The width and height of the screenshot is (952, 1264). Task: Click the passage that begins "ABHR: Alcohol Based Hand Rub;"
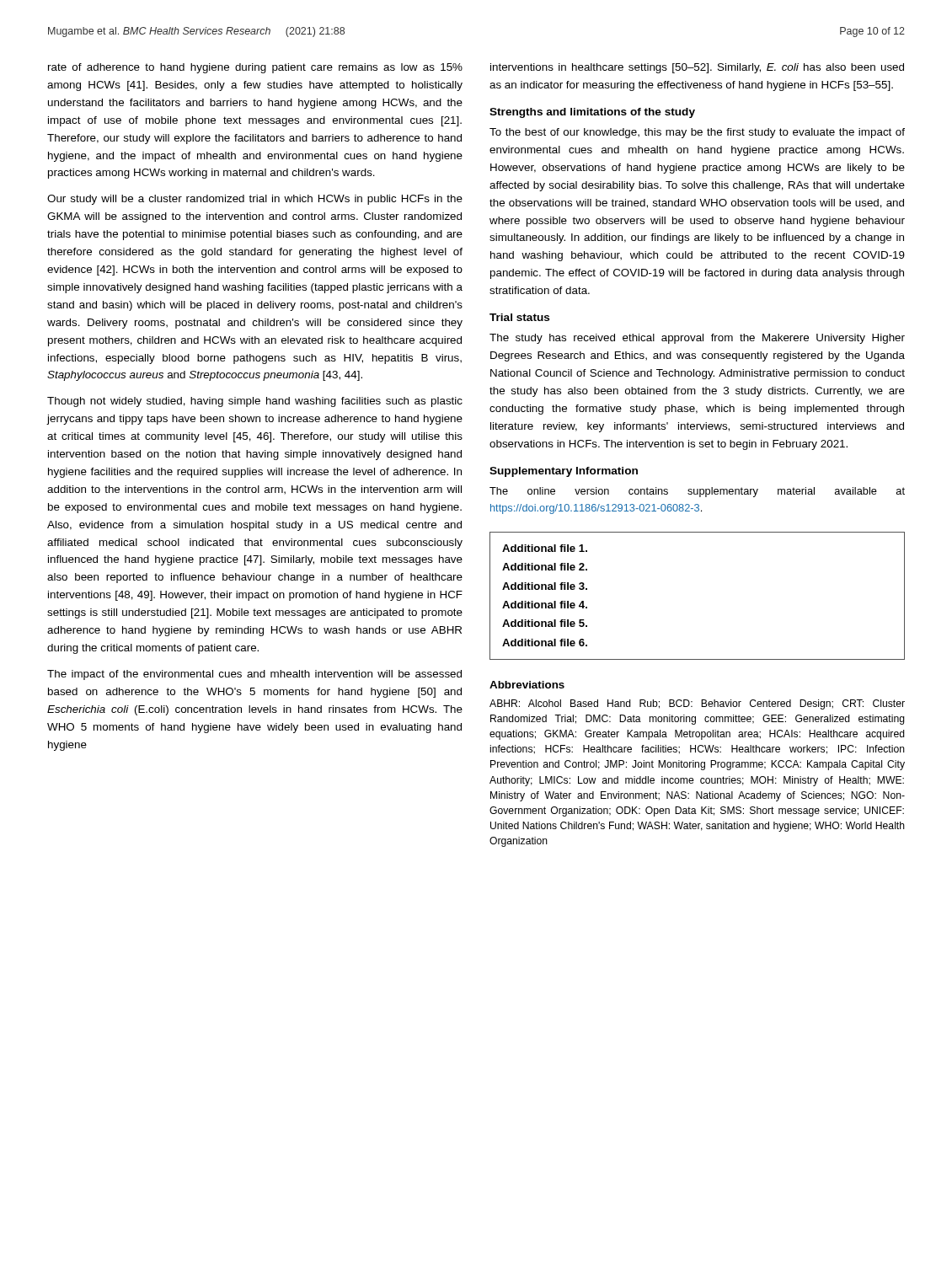tap(697, 772)
